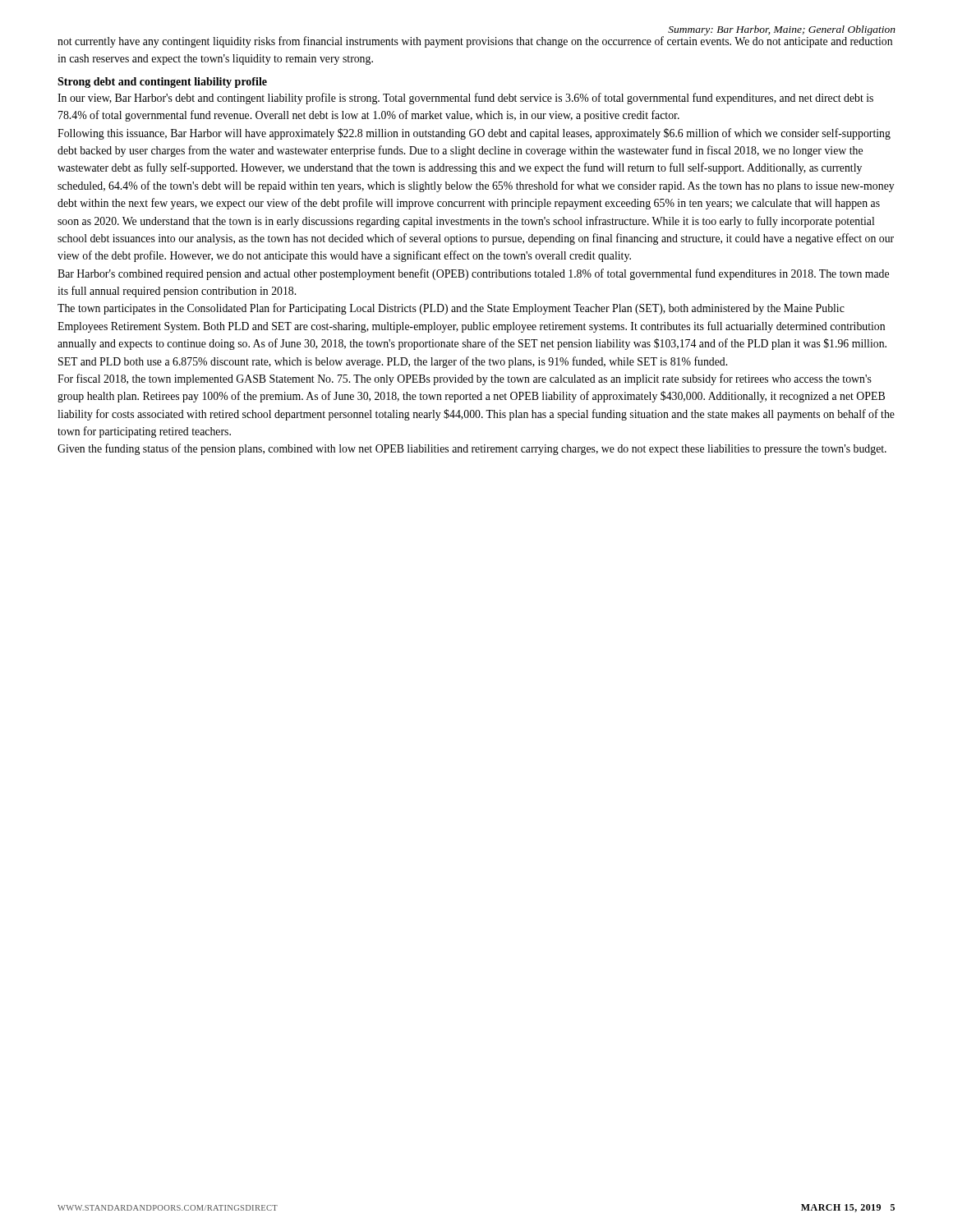Click the passage that begins "The town participates in the Consolidated"
The width and height of the screenshot is (953, 1232).
(472, 335)
